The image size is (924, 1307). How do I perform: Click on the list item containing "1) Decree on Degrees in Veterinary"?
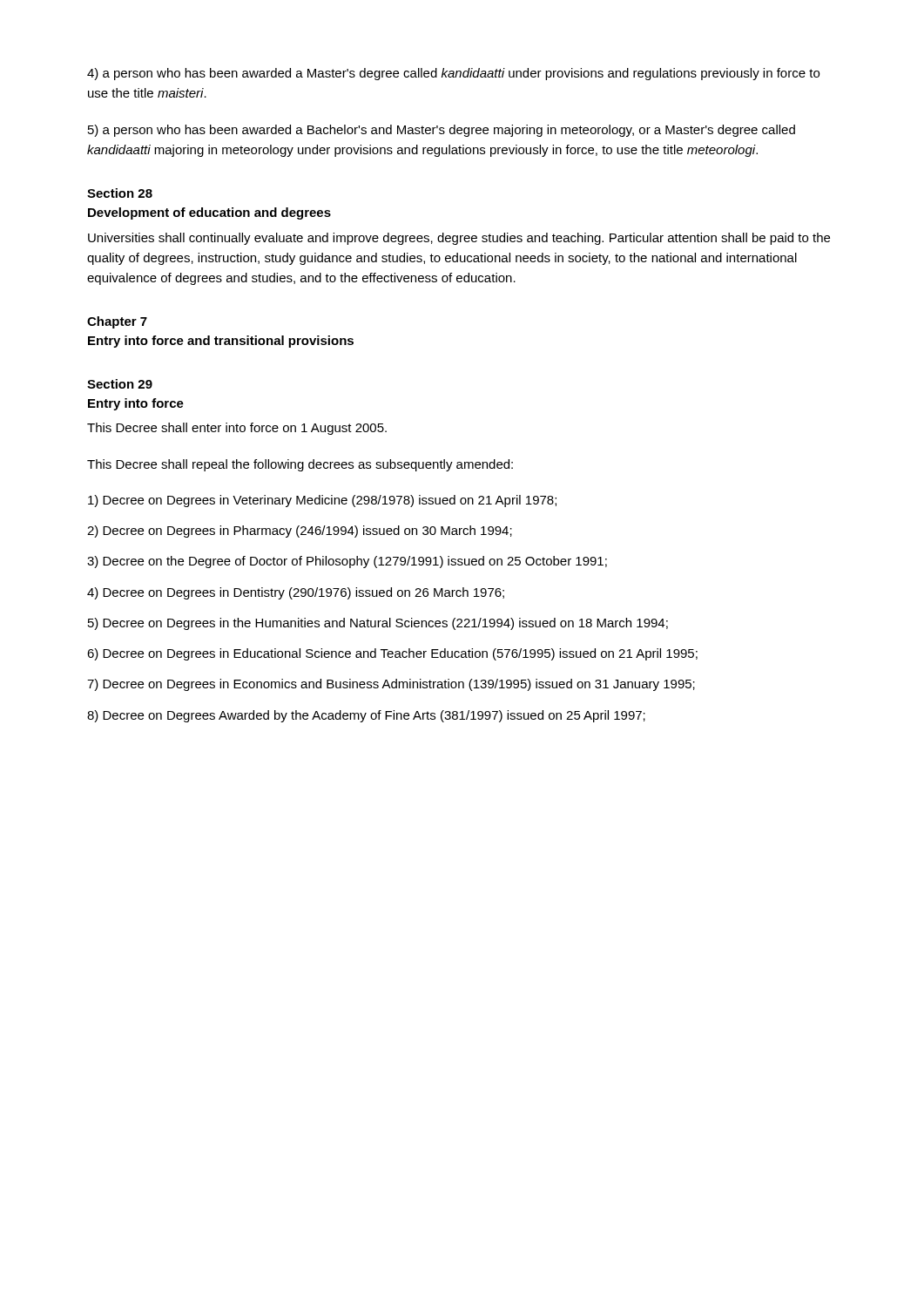coord(322,499)
